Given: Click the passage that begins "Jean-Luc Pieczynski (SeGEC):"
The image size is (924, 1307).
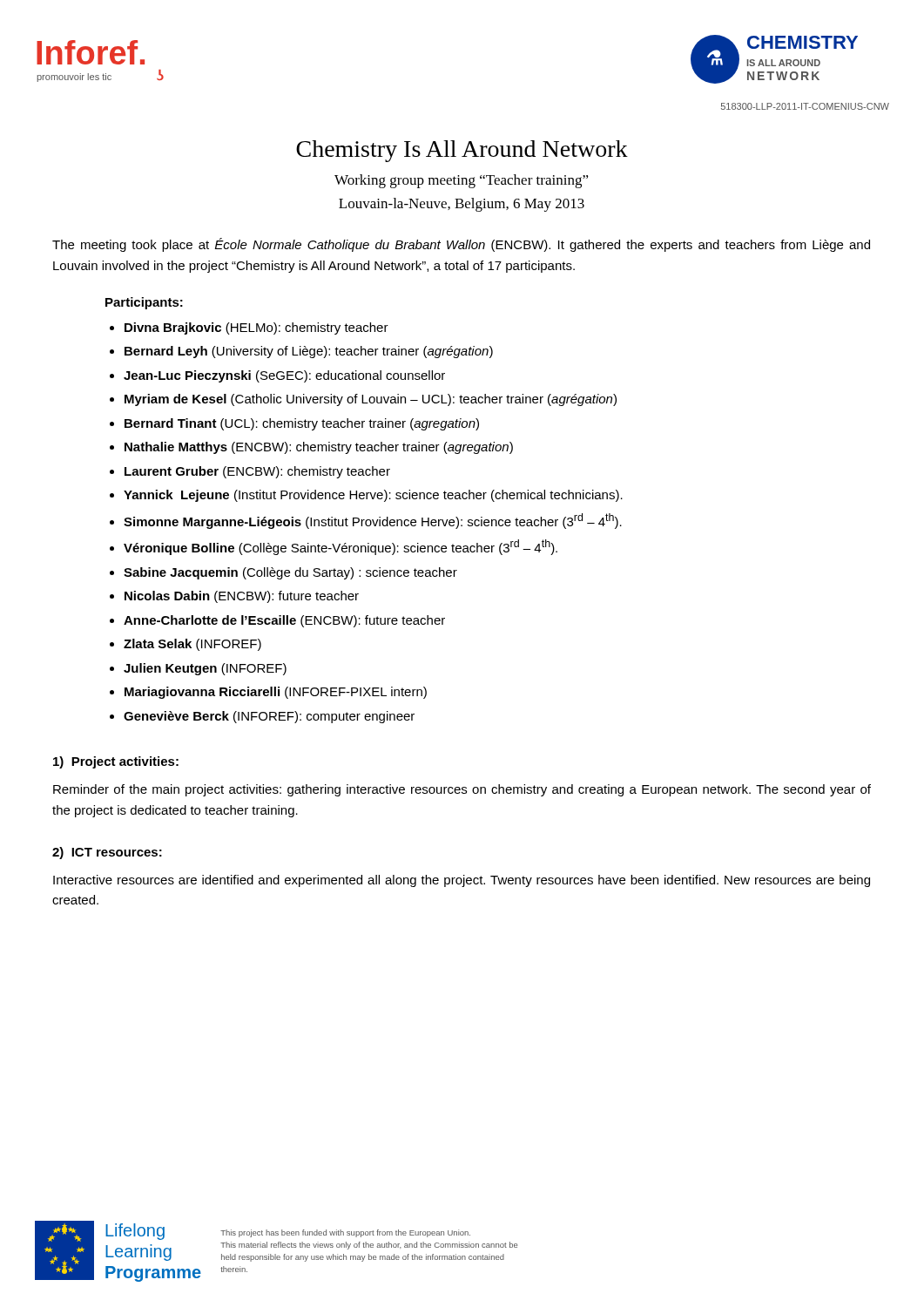Looking at the screenshot, I should click(284, 375).
